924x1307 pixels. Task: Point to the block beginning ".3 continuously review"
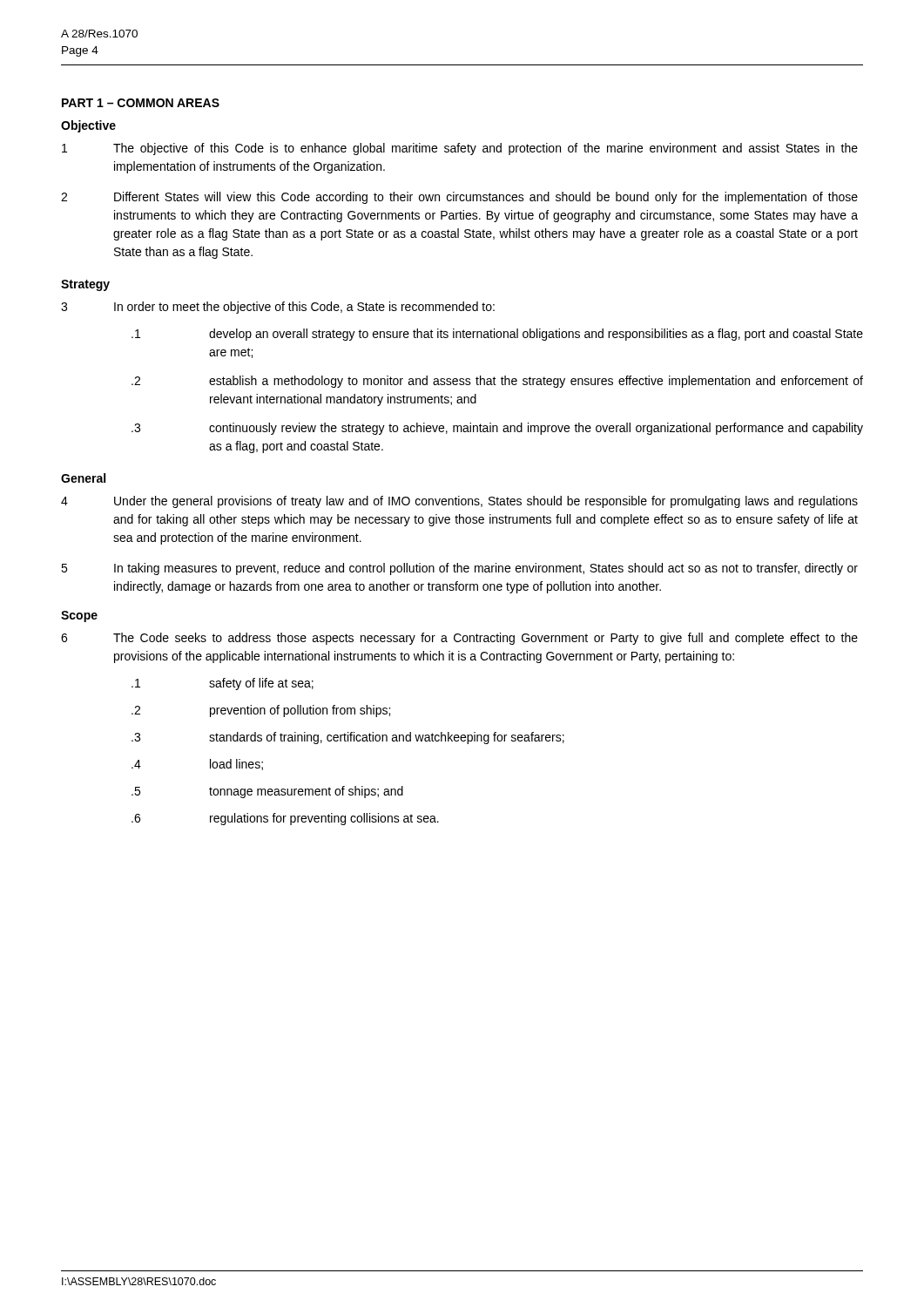[x=462, y=437]
